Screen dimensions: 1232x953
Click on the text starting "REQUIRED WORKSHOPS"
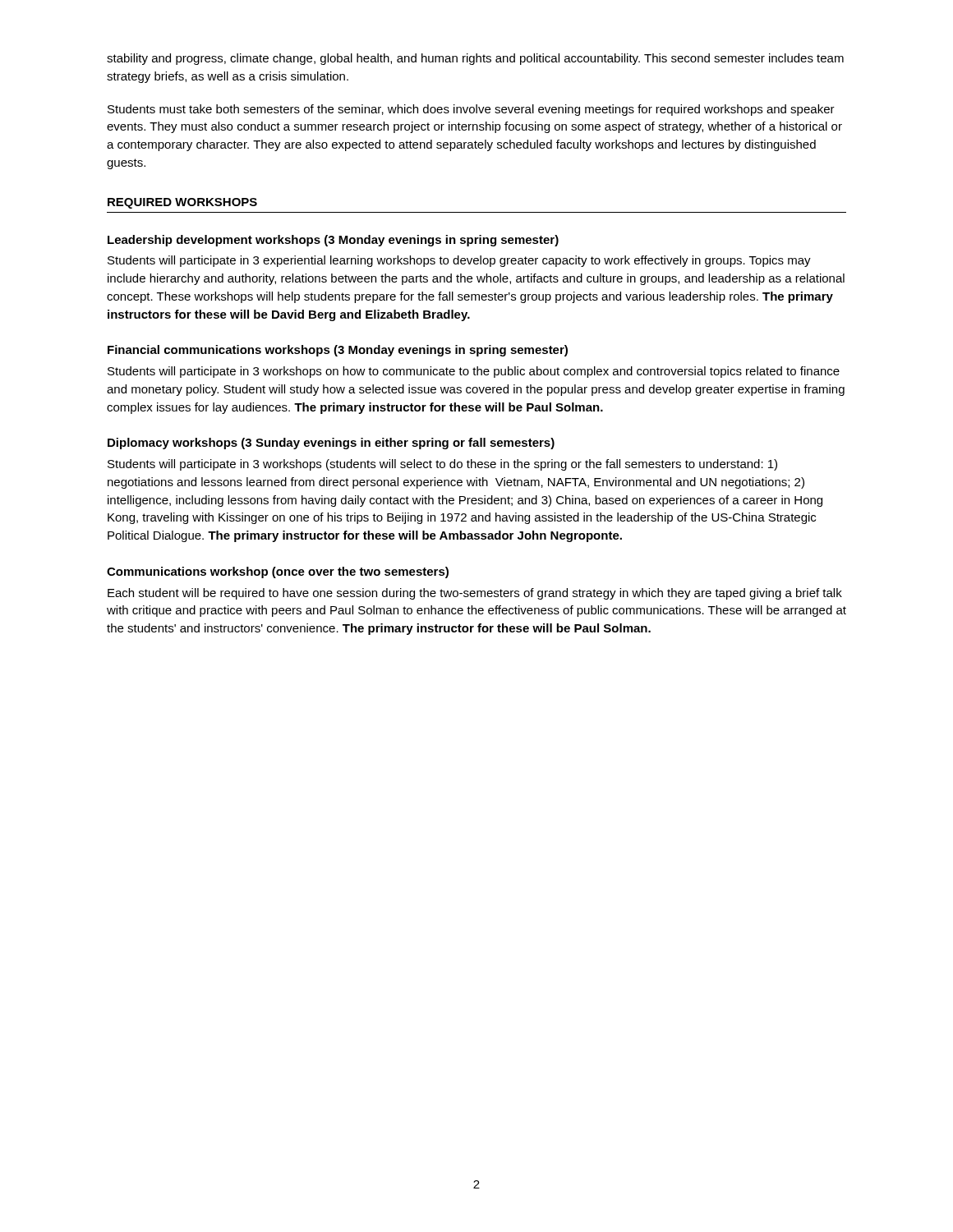click(x=476, y=203)
